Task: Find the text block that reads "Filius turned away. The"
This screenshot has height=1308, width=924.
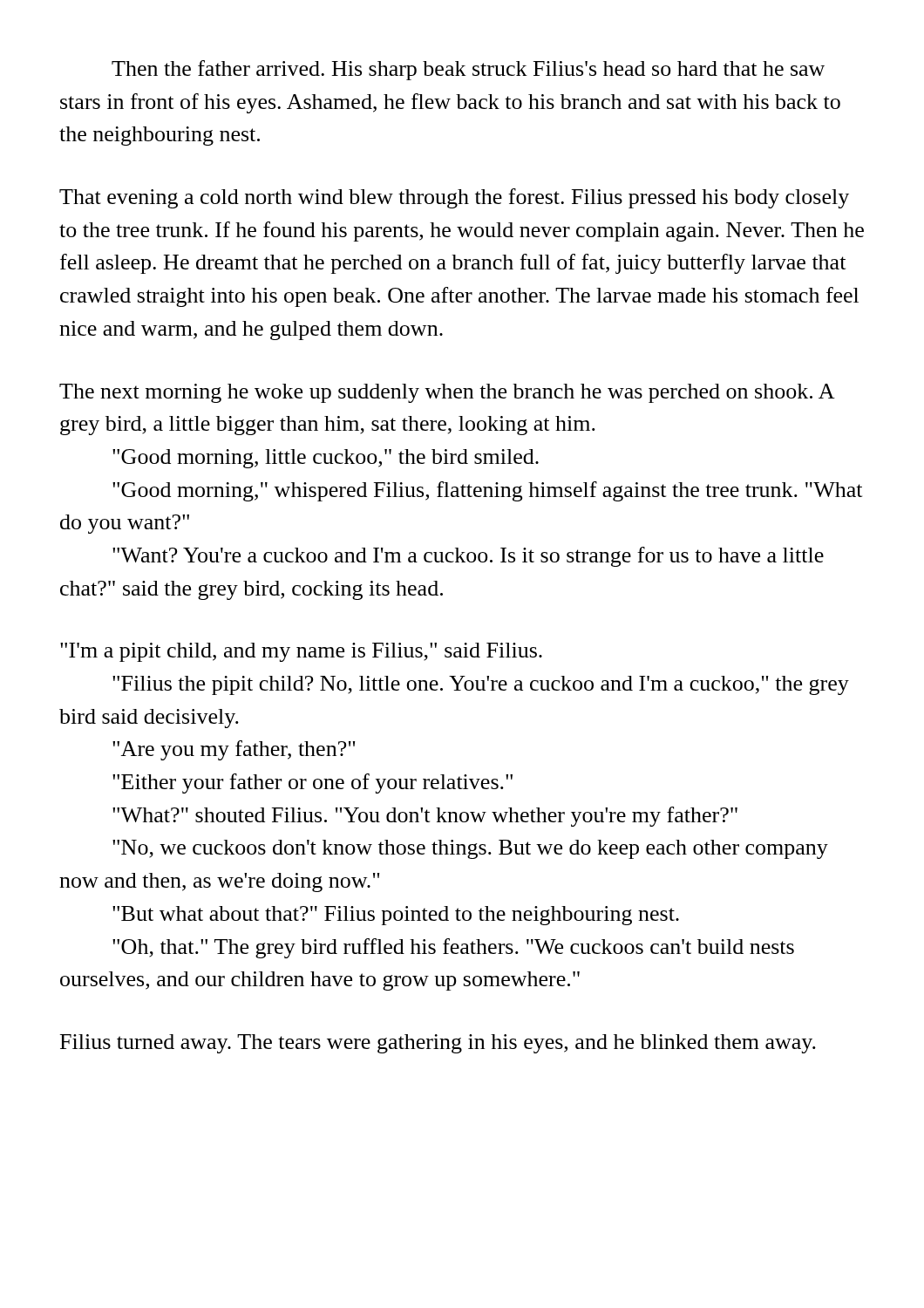Action: click(x=462, y=1042)
